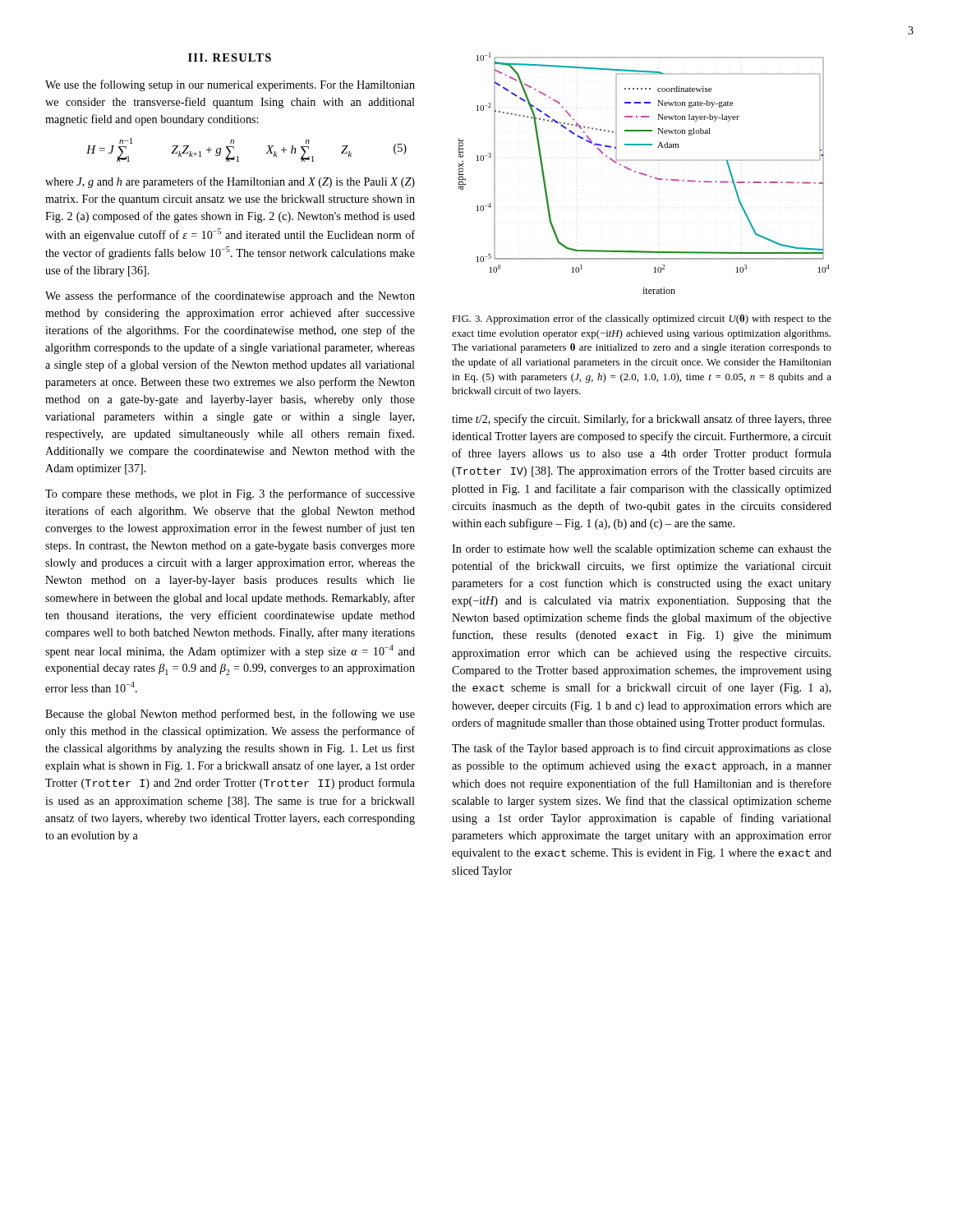Navigate to the text block starting "time t/2, specify the circuit. Similarly, for"
This screenshot has width=953, height=1232.
coord(642,471)
